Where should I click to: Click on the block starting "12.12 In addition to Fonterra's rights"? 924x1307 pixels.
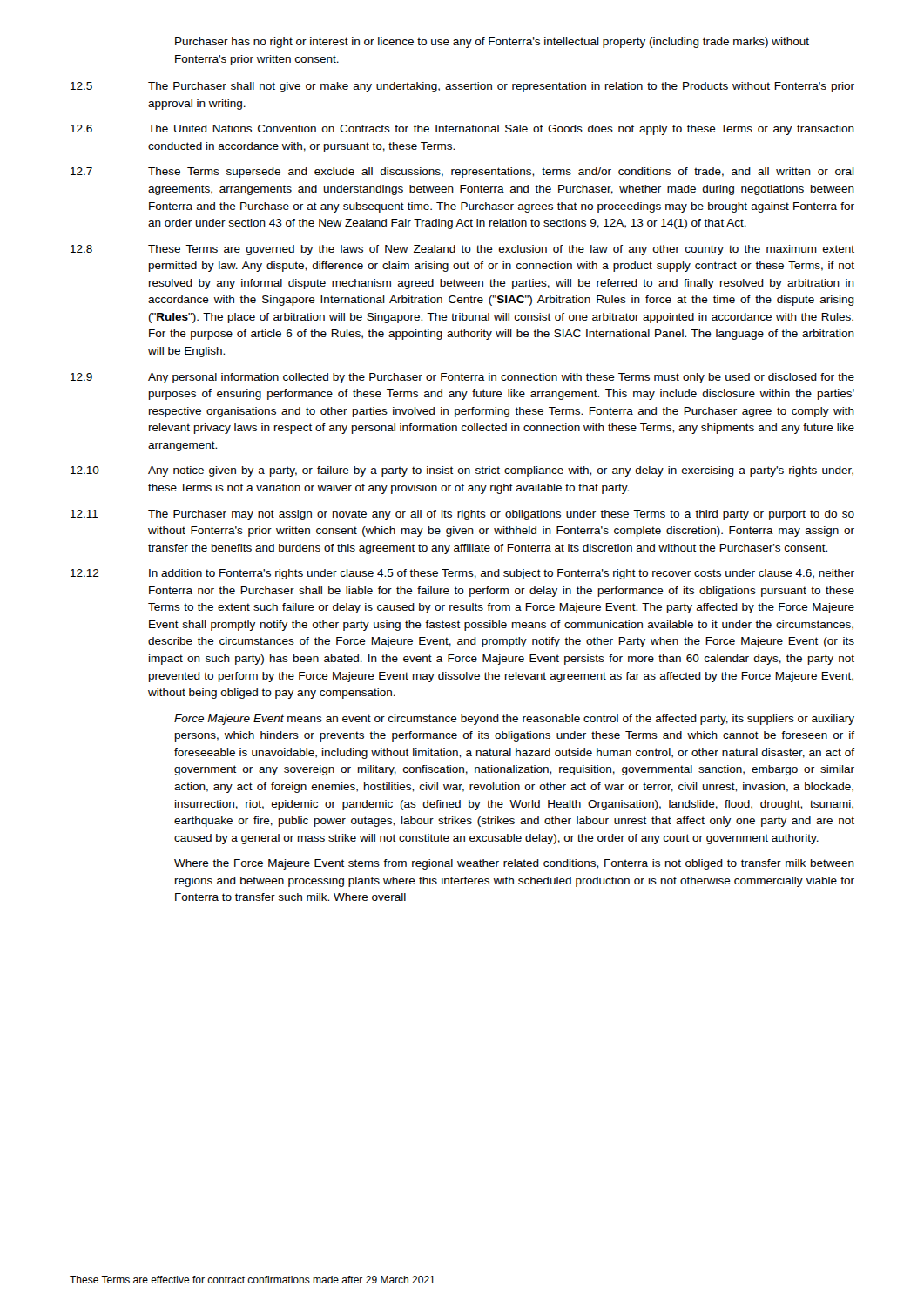point(462,633)
